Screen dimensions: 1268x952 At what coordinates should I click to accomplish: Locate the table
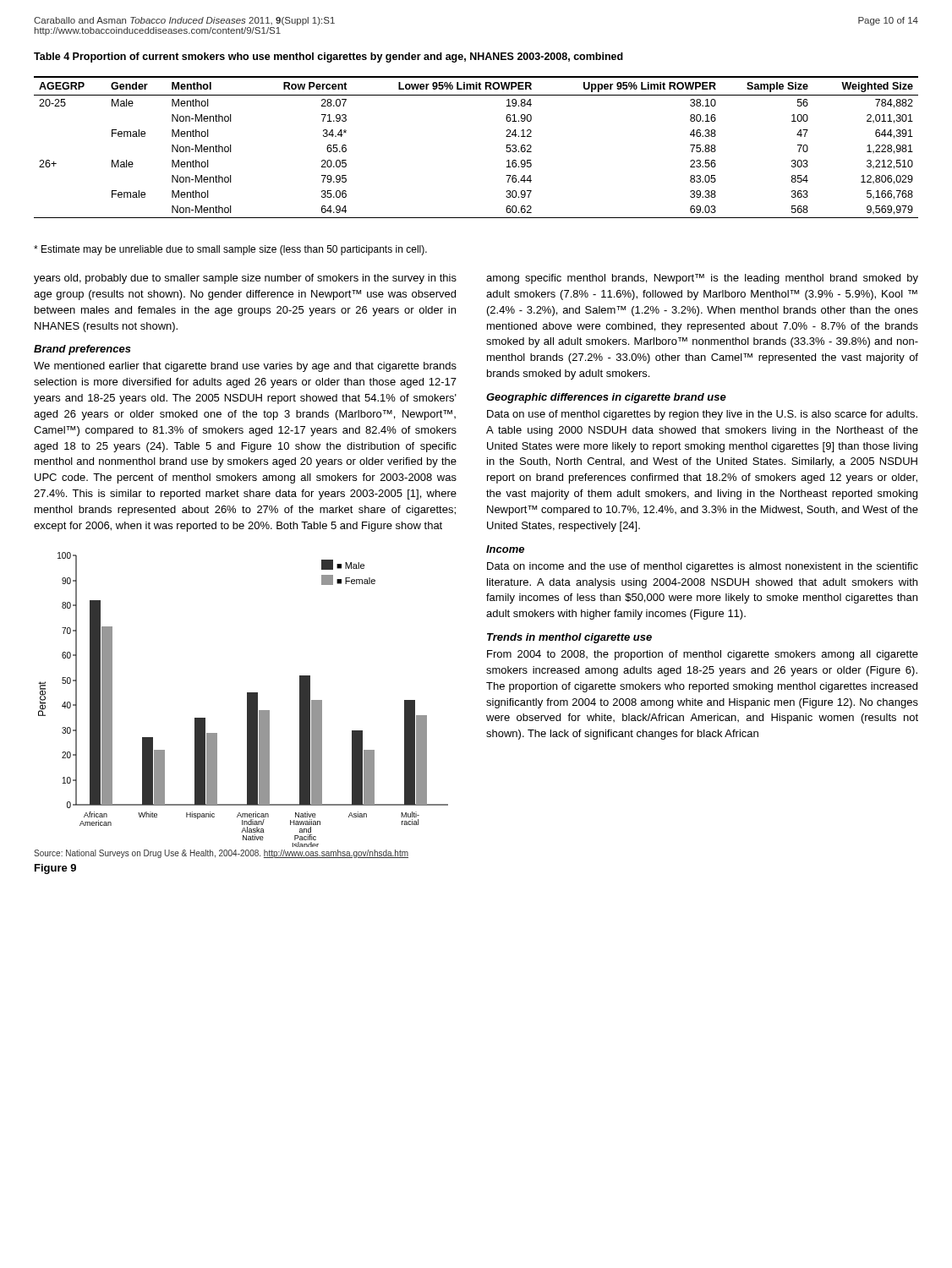[x=476, y=147]
